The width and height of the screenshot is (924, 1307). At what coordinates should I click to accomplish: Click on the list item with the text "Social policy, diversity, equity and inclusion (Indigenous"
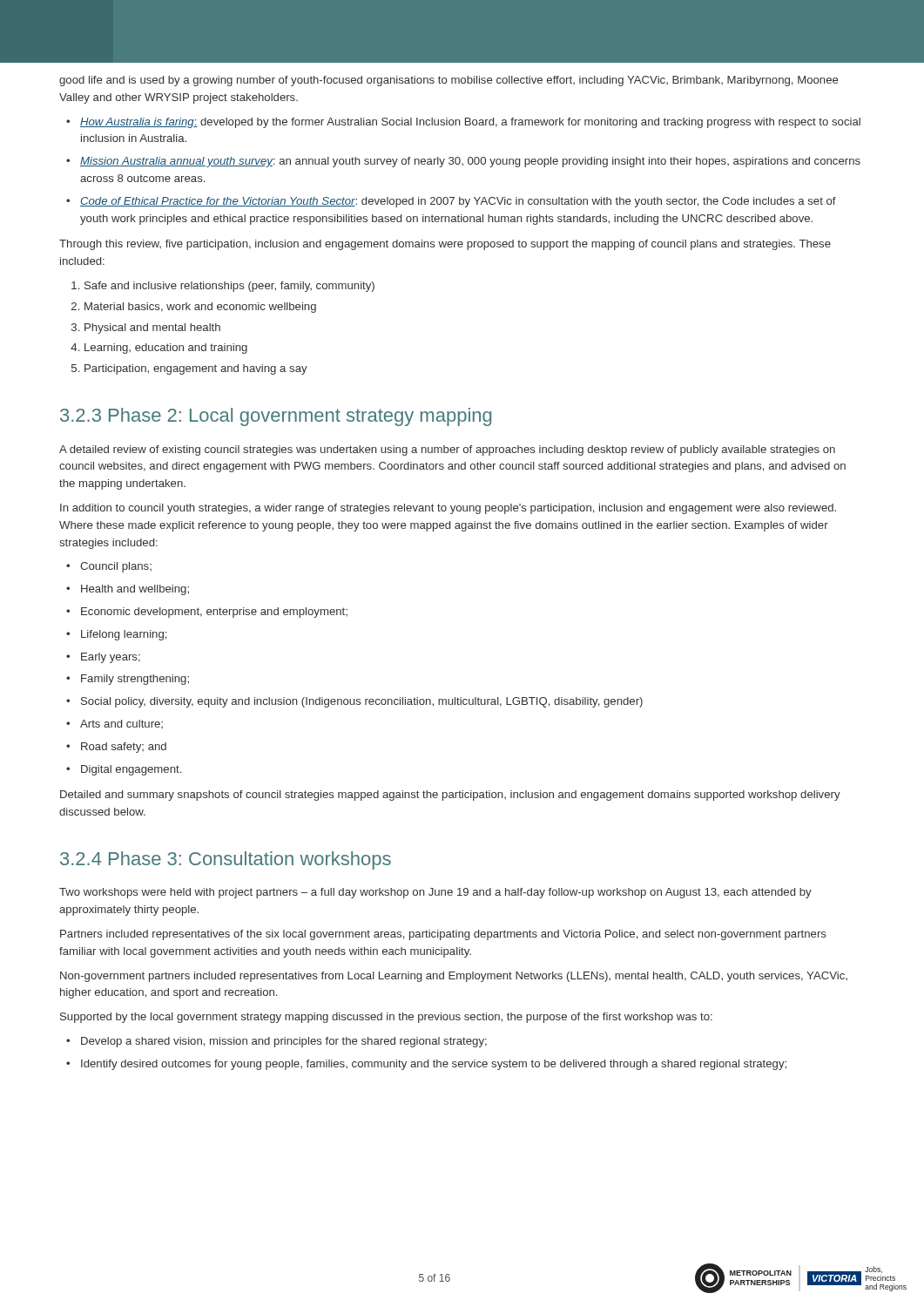click(362, 701)
